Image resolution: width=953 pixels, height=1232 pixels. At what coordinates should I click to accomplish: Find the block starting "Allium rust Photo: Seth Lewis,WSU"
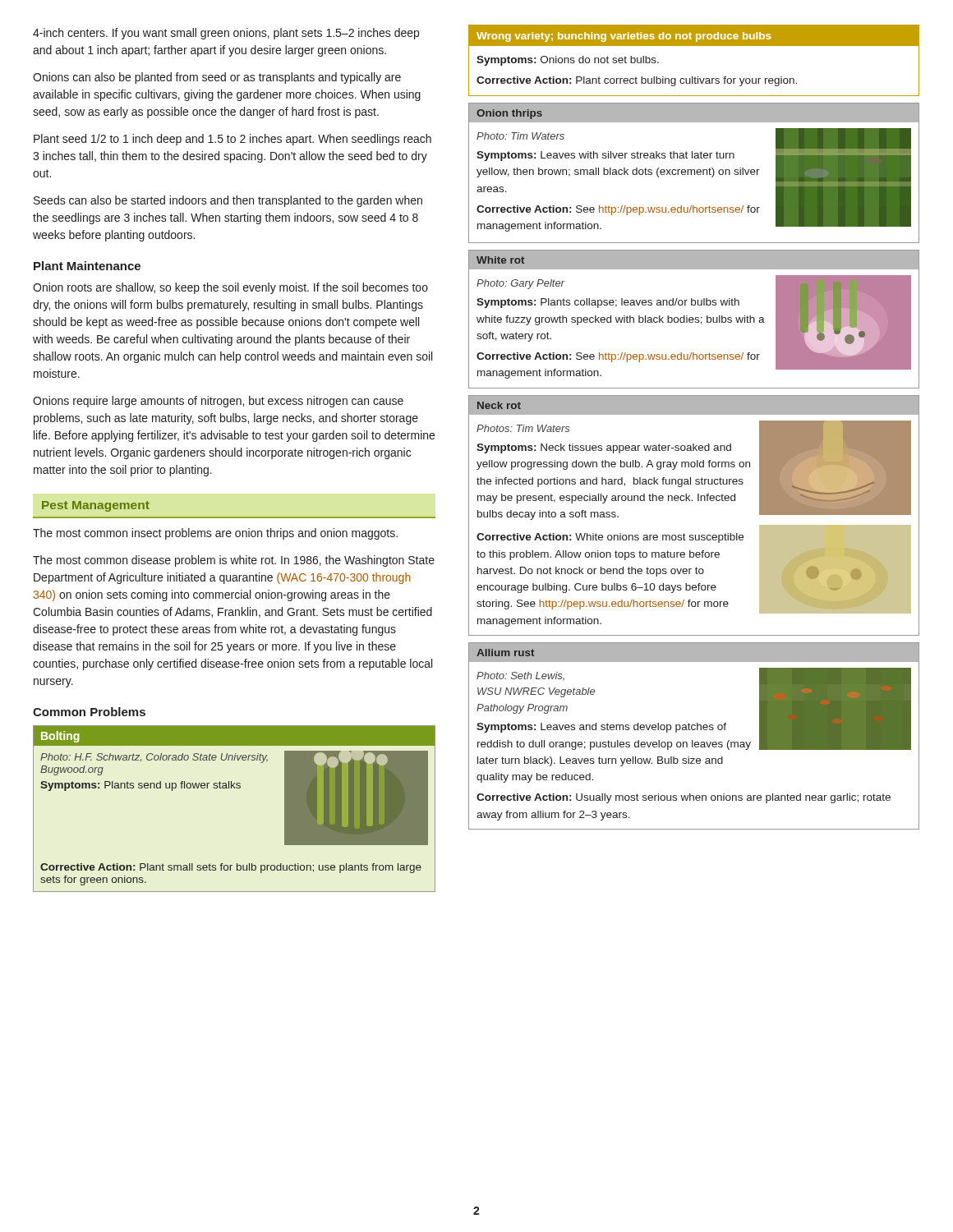point(694,736)
